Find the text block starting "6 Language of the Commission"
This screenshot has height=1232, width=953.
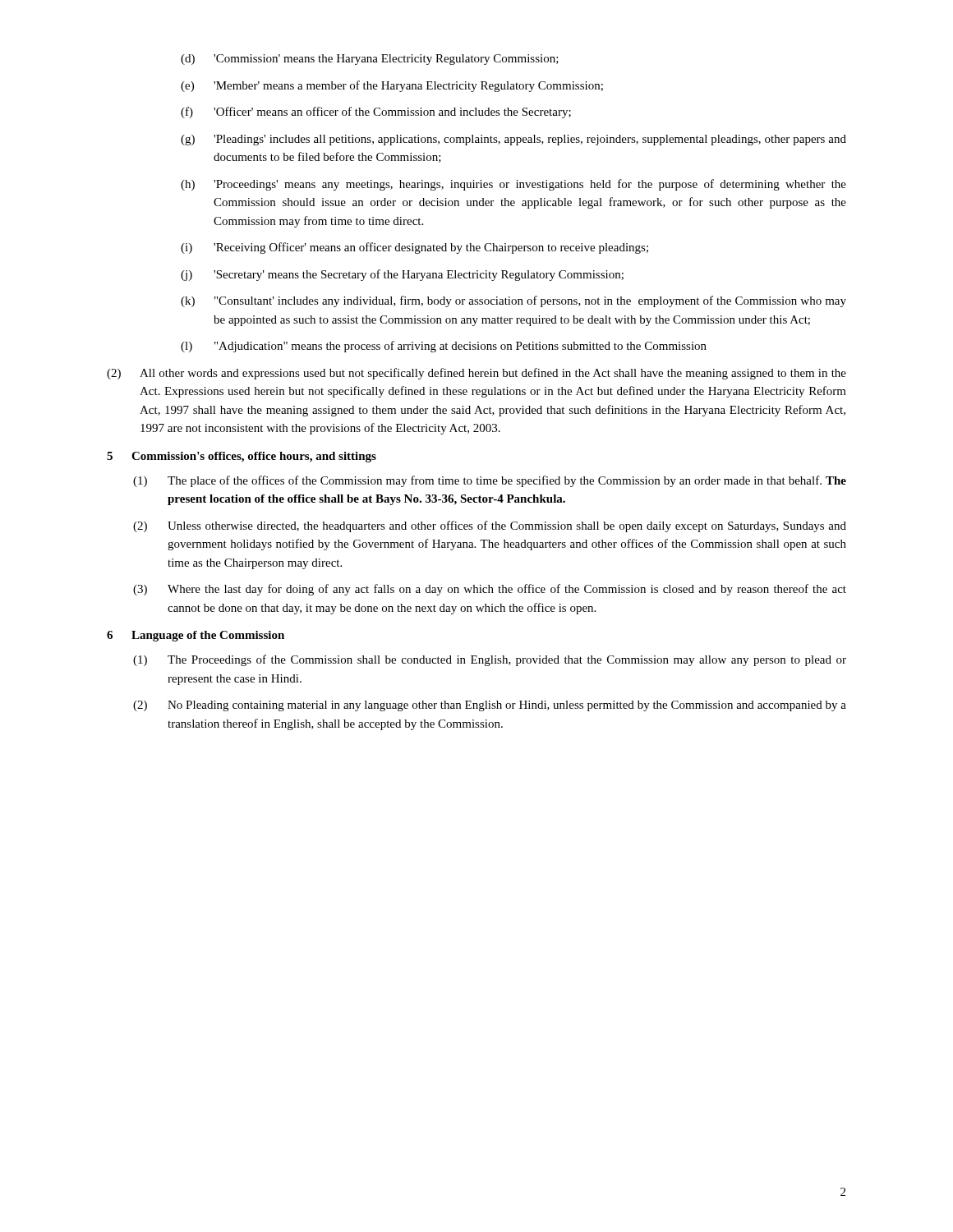[x=196, y=635]
